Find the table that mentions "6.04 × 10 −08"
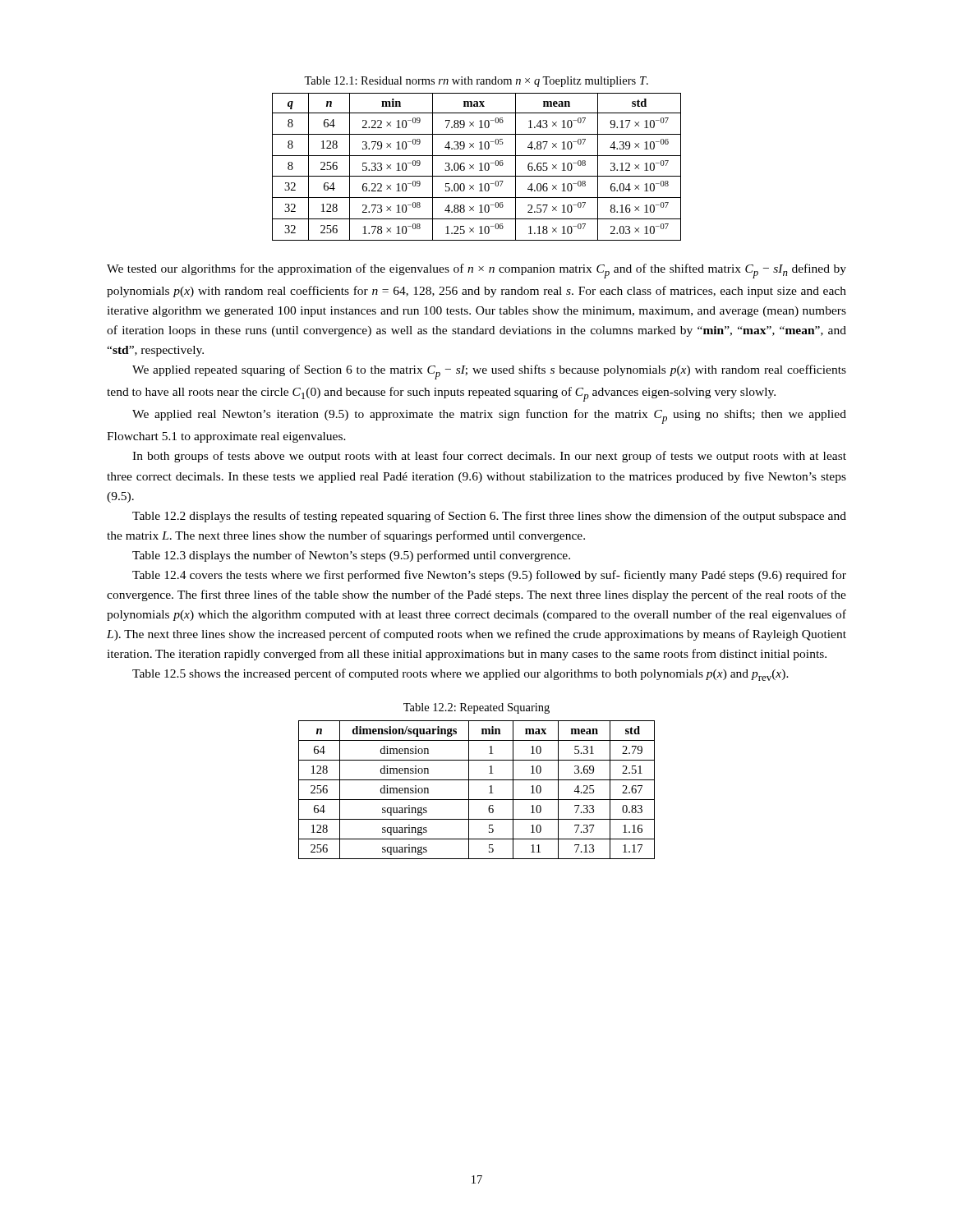This screenshot has height=1232, width=953. pyautogui.click(x=476, y=167)
